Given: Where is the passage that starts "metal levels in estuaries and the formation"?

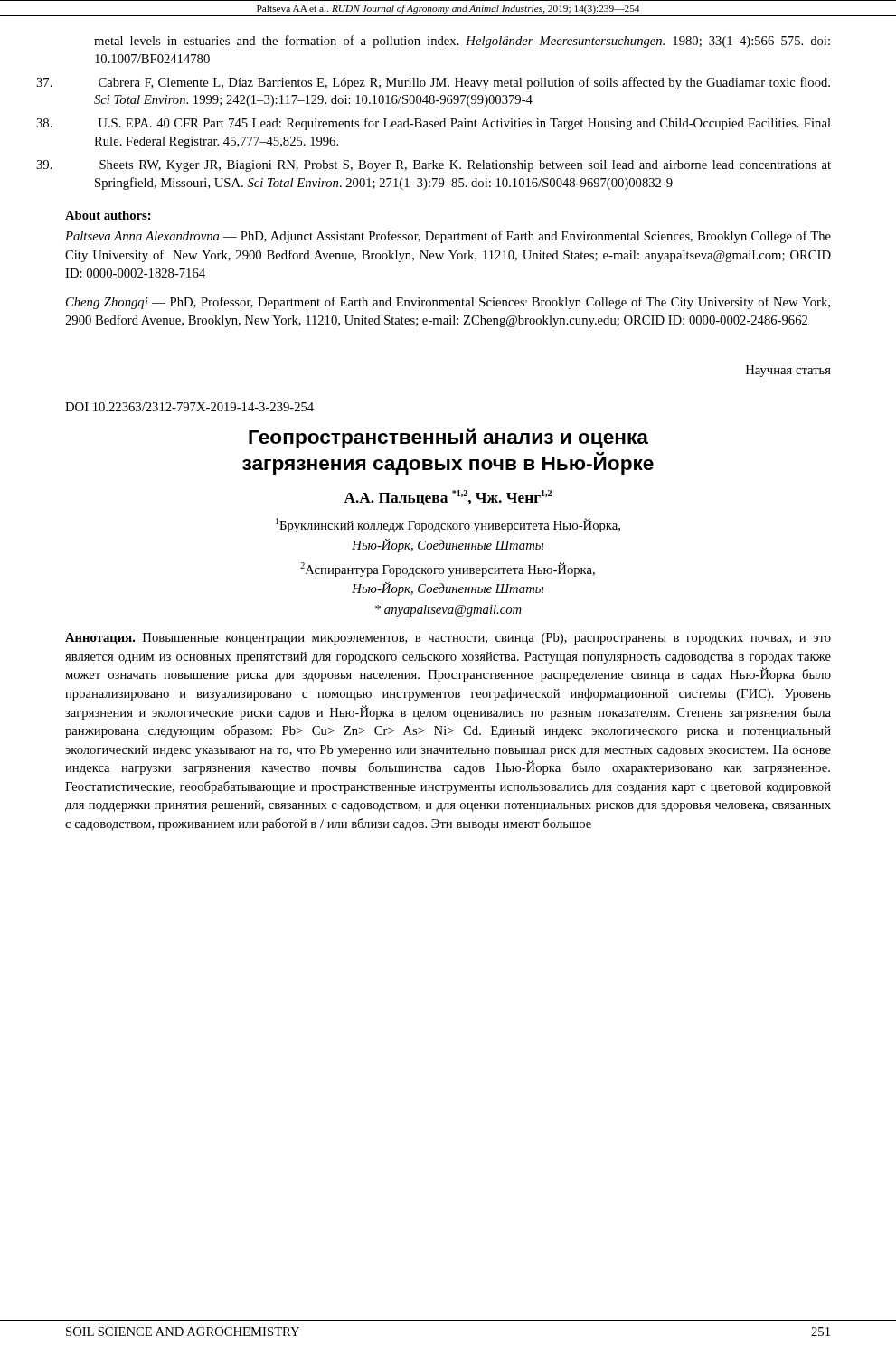Looking at the screenshot, I should (462, 50).
